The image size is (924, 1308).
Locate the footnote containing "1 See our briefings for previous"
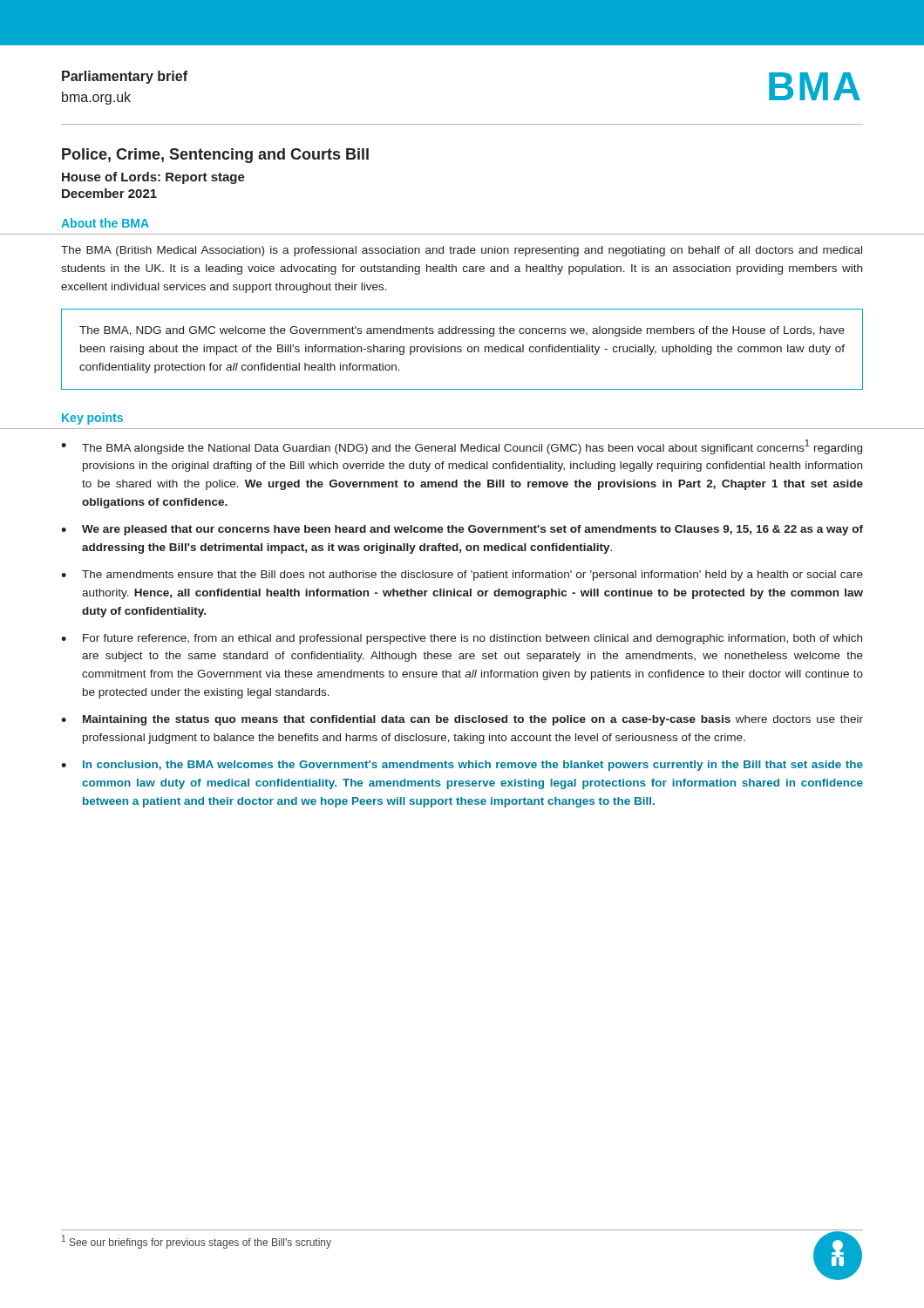196,1241
